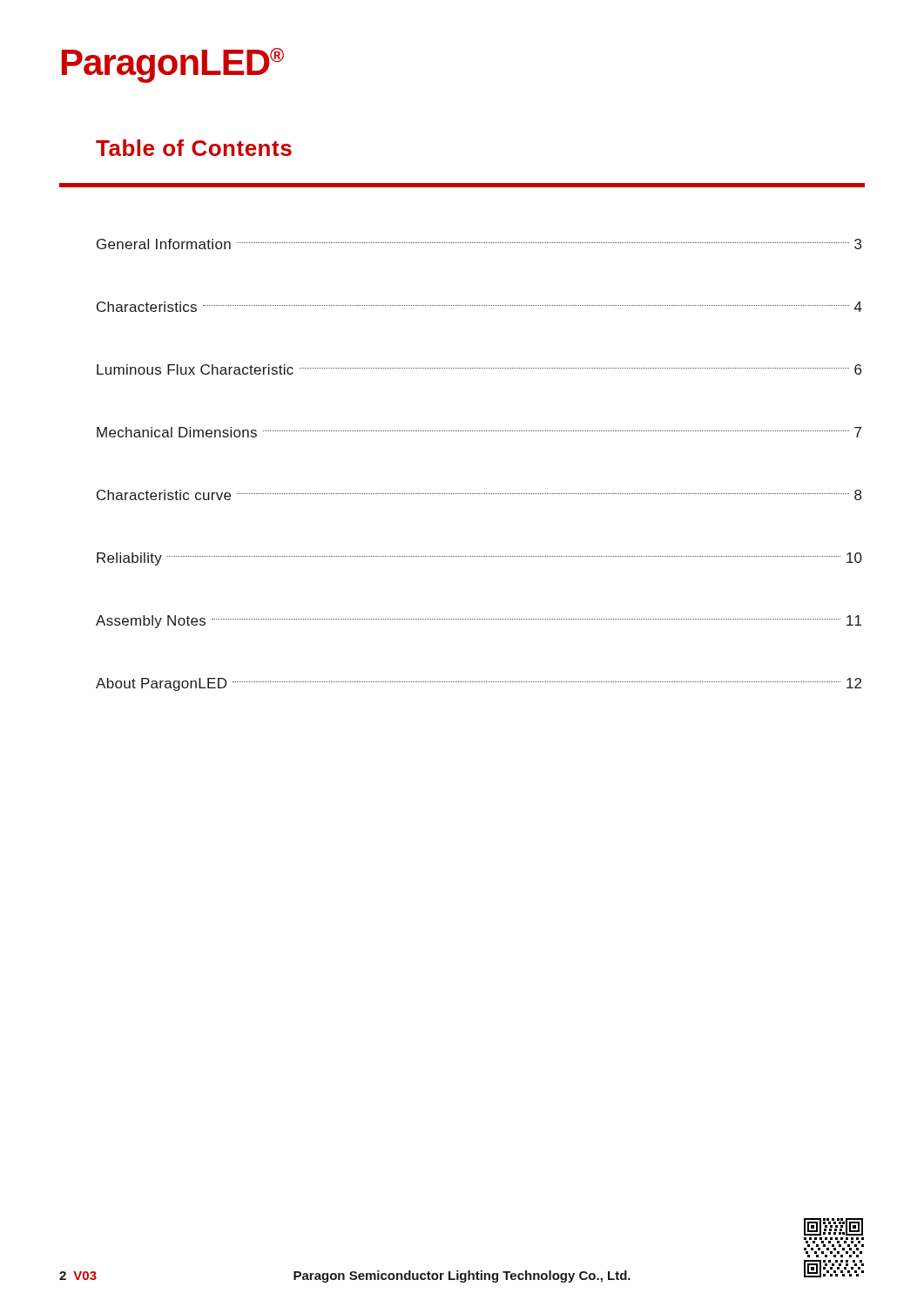Point to the block beginning "Luminous Flux Characteristic"

click(479, 370)
